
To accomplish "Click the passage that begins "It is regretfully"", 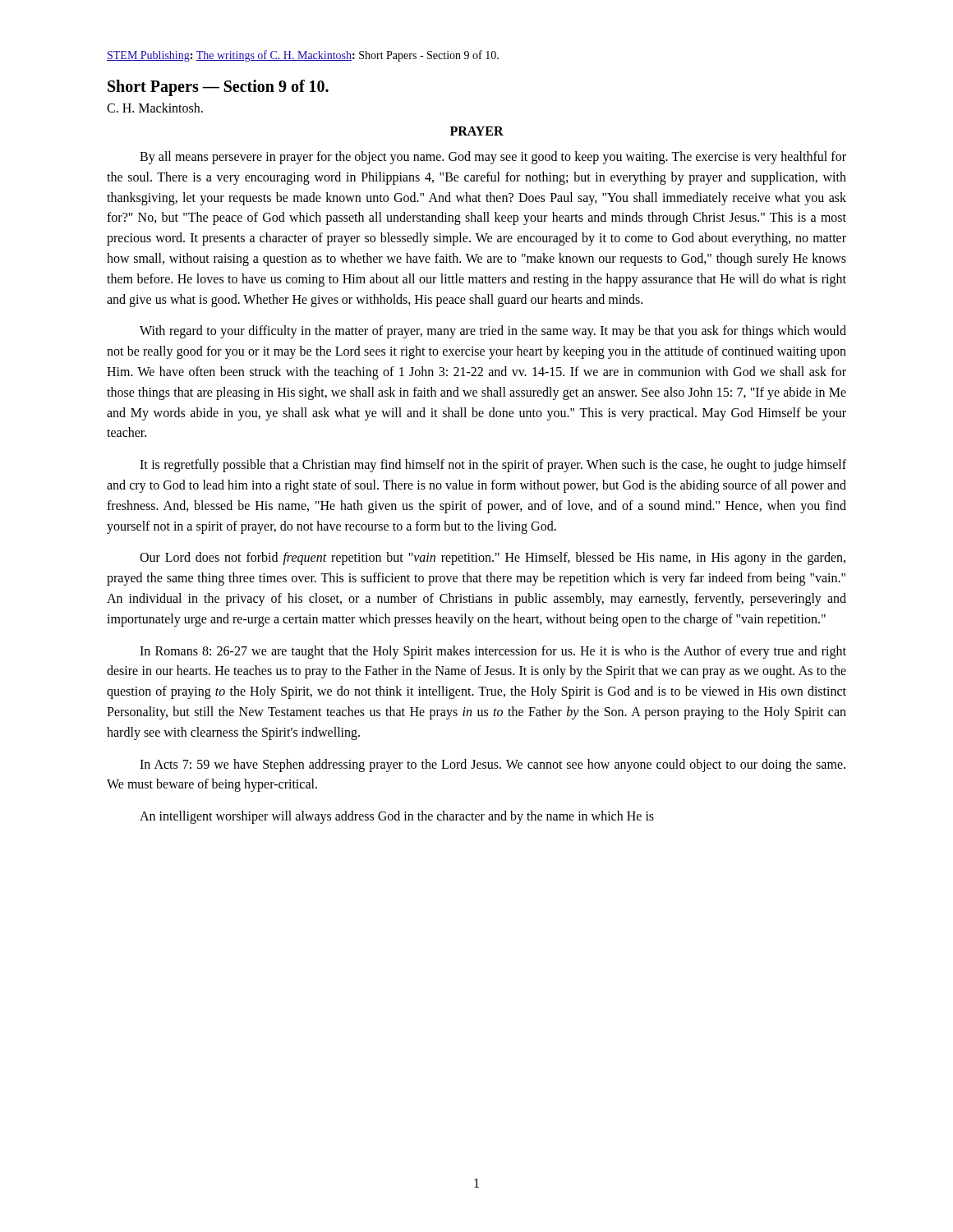I will [x=476, y=496].
